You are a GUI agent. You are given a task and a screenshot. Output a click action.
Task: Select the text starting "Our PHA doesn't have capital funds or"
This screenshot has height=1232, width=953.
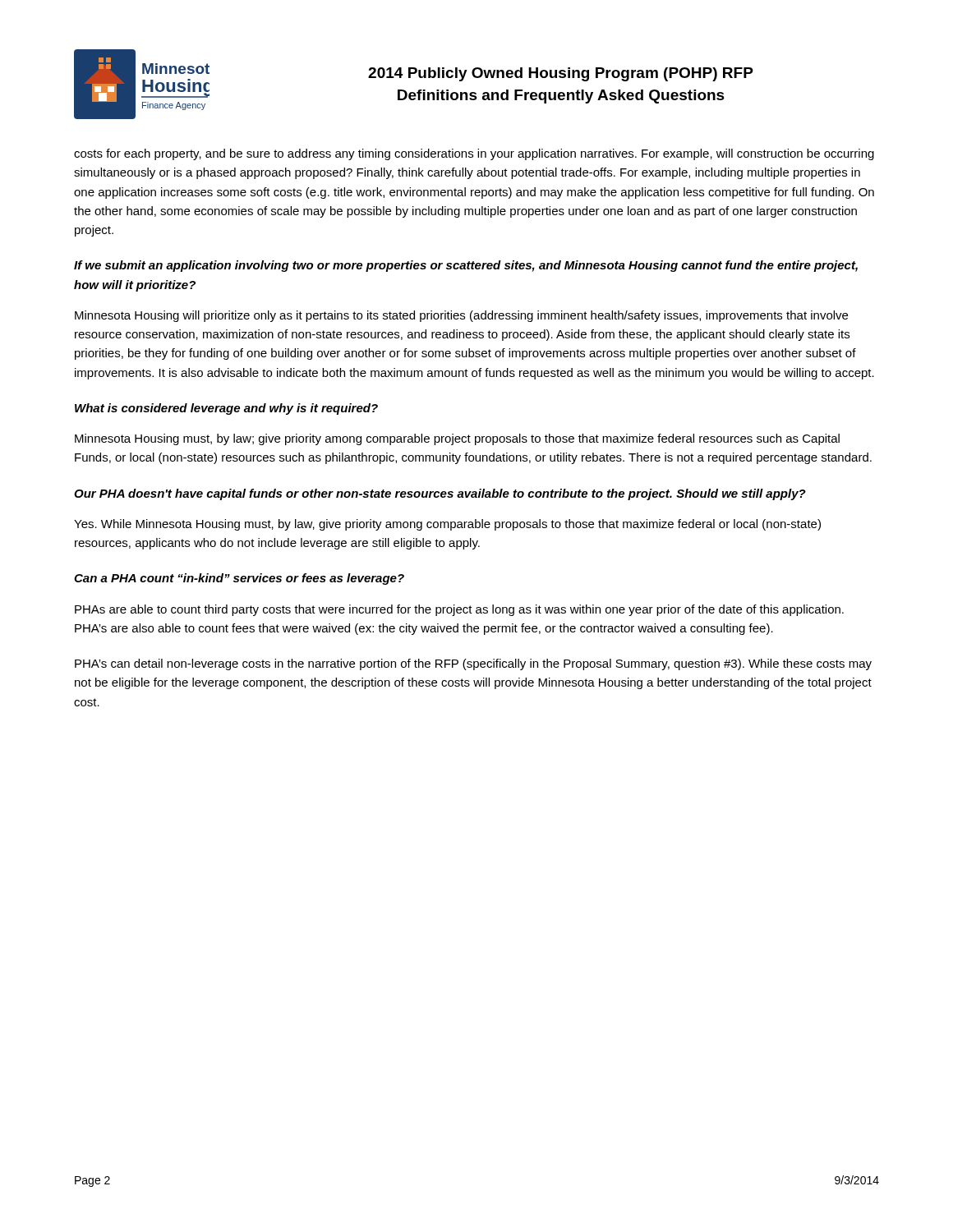click(440, 493)
